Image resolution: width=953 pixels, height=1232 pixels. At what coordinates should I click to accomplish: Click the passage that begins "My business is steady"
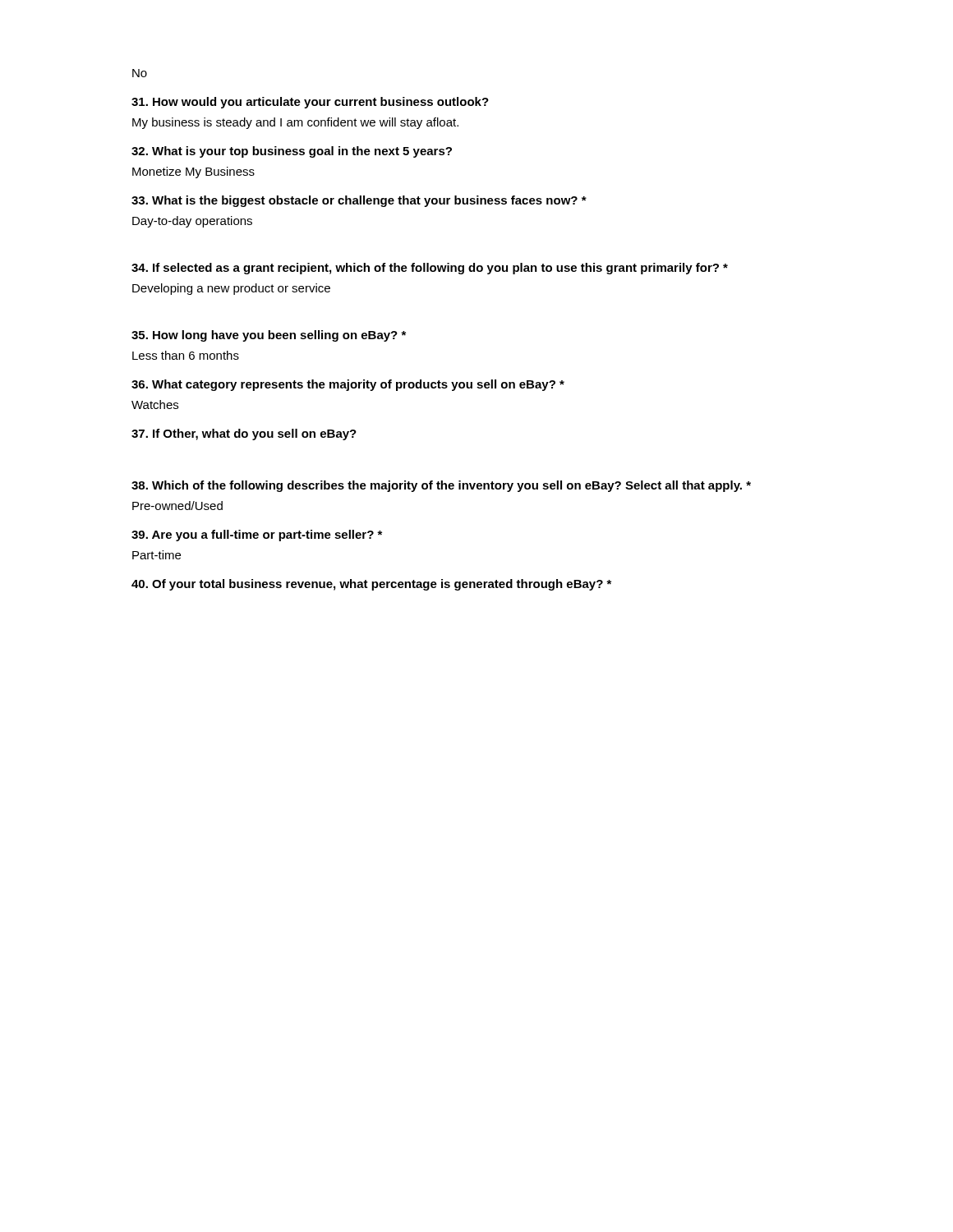[x=295, y=122]
